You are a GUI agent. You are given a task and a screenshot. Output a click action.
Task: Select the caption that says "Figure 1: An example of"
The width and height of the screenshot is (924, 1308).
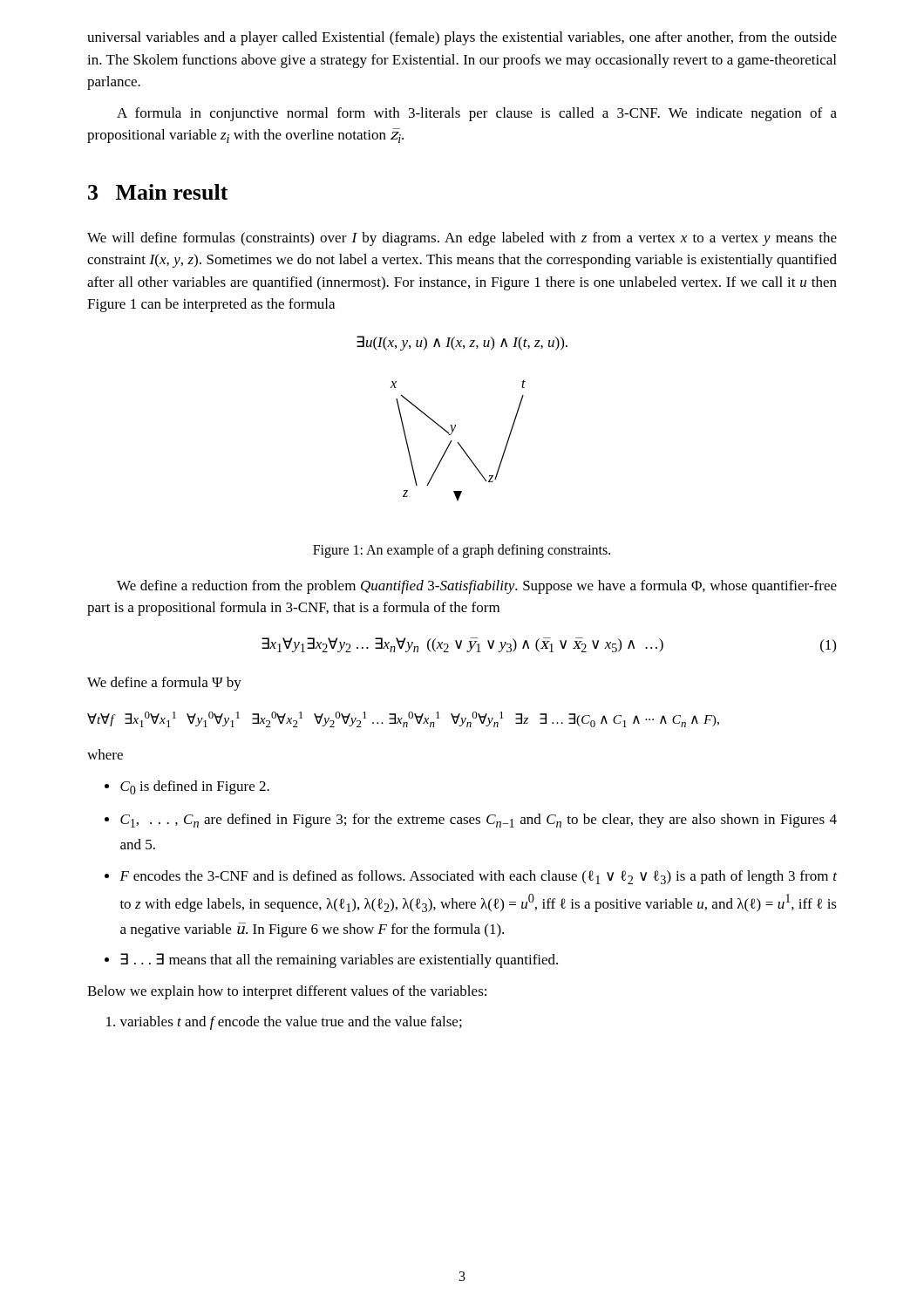click(x=462, y=550)
